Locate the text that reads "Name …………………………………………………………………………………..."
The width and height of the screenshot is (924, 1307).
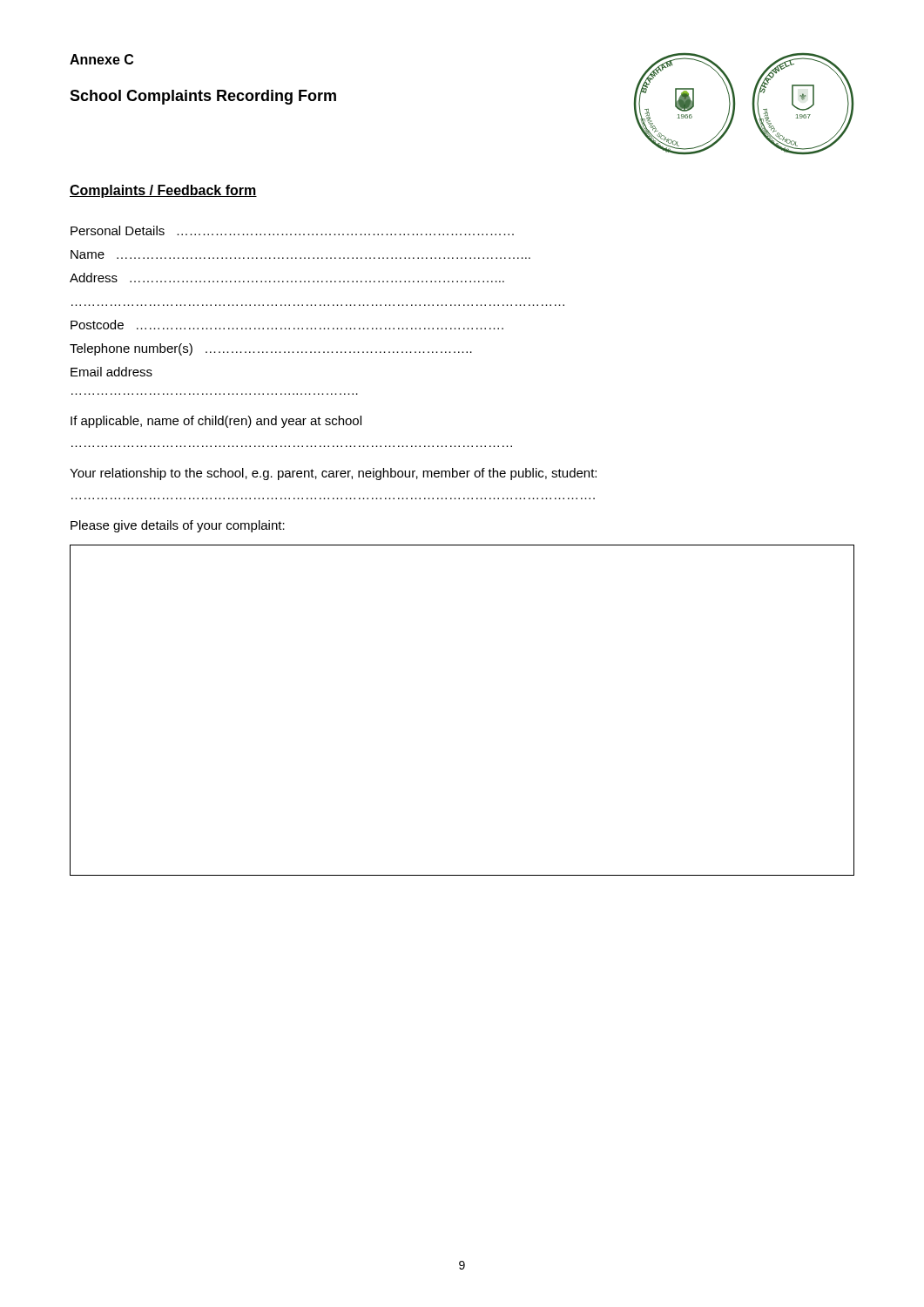point(300,254)
